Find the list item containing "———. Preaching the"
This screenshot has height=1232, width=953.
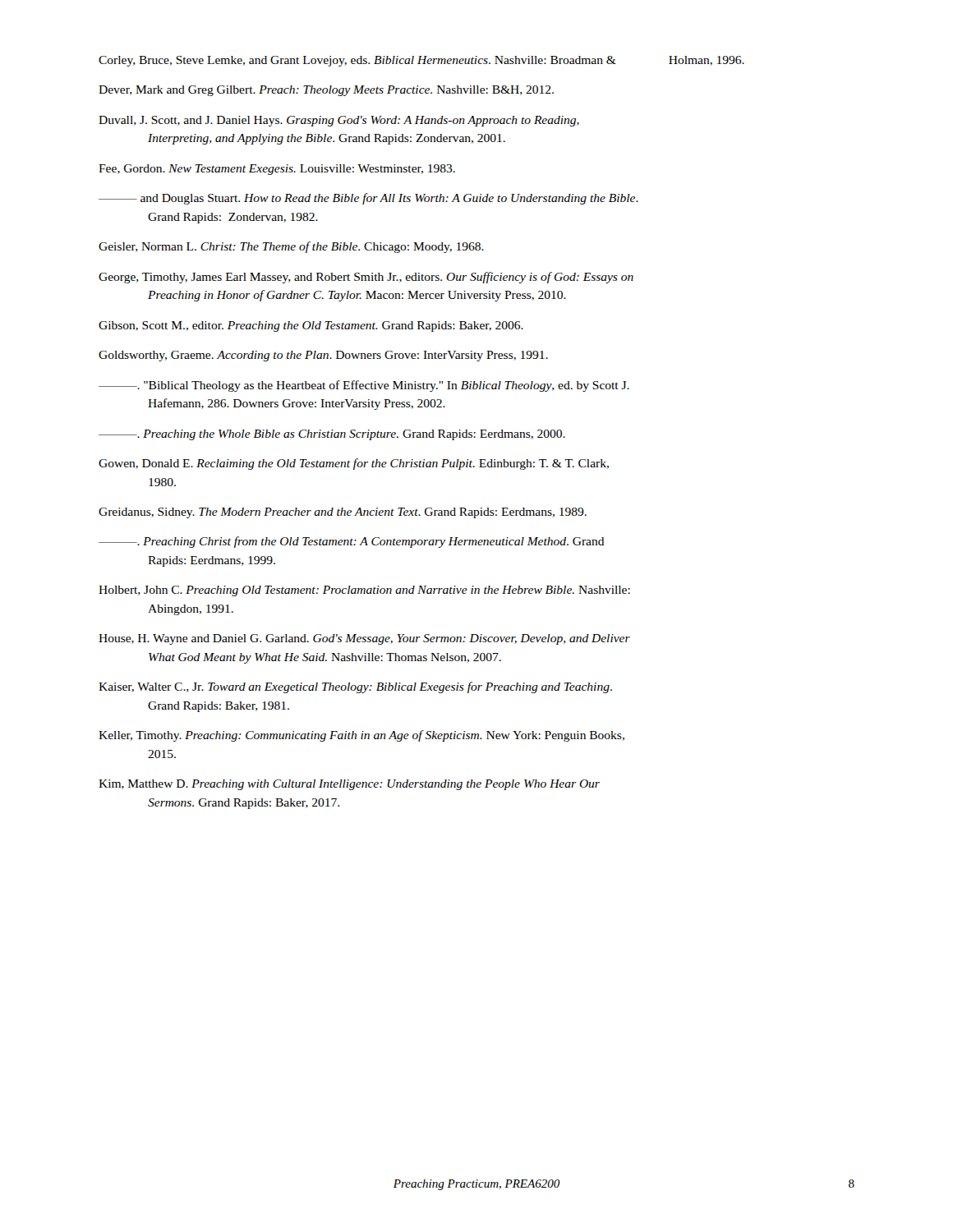(332, 433)
